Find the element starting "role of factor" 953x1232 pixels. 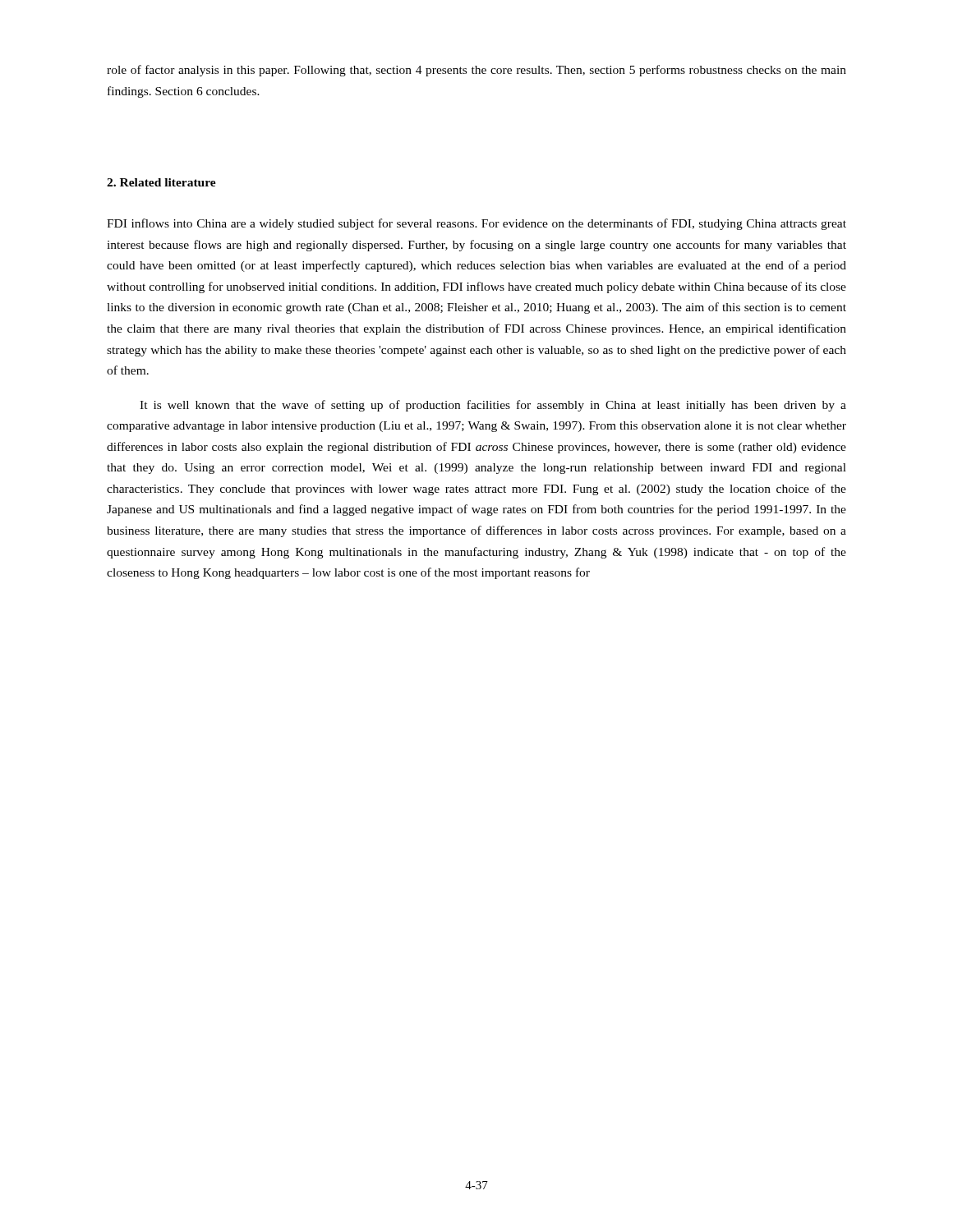[x=476, y=80]
